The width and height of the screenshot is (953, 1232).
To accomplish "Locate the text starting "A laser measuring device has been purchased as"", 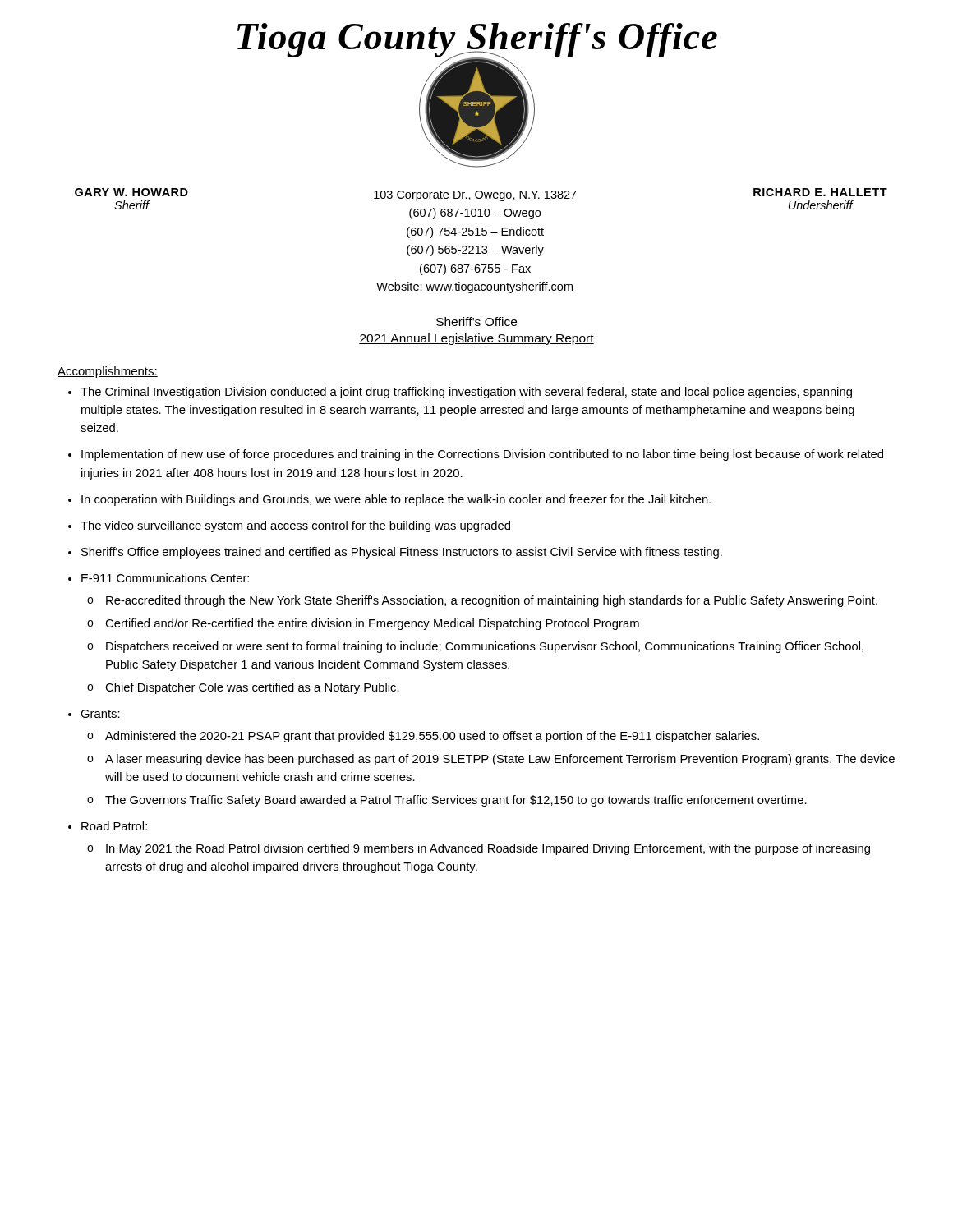I will point(500,768).
